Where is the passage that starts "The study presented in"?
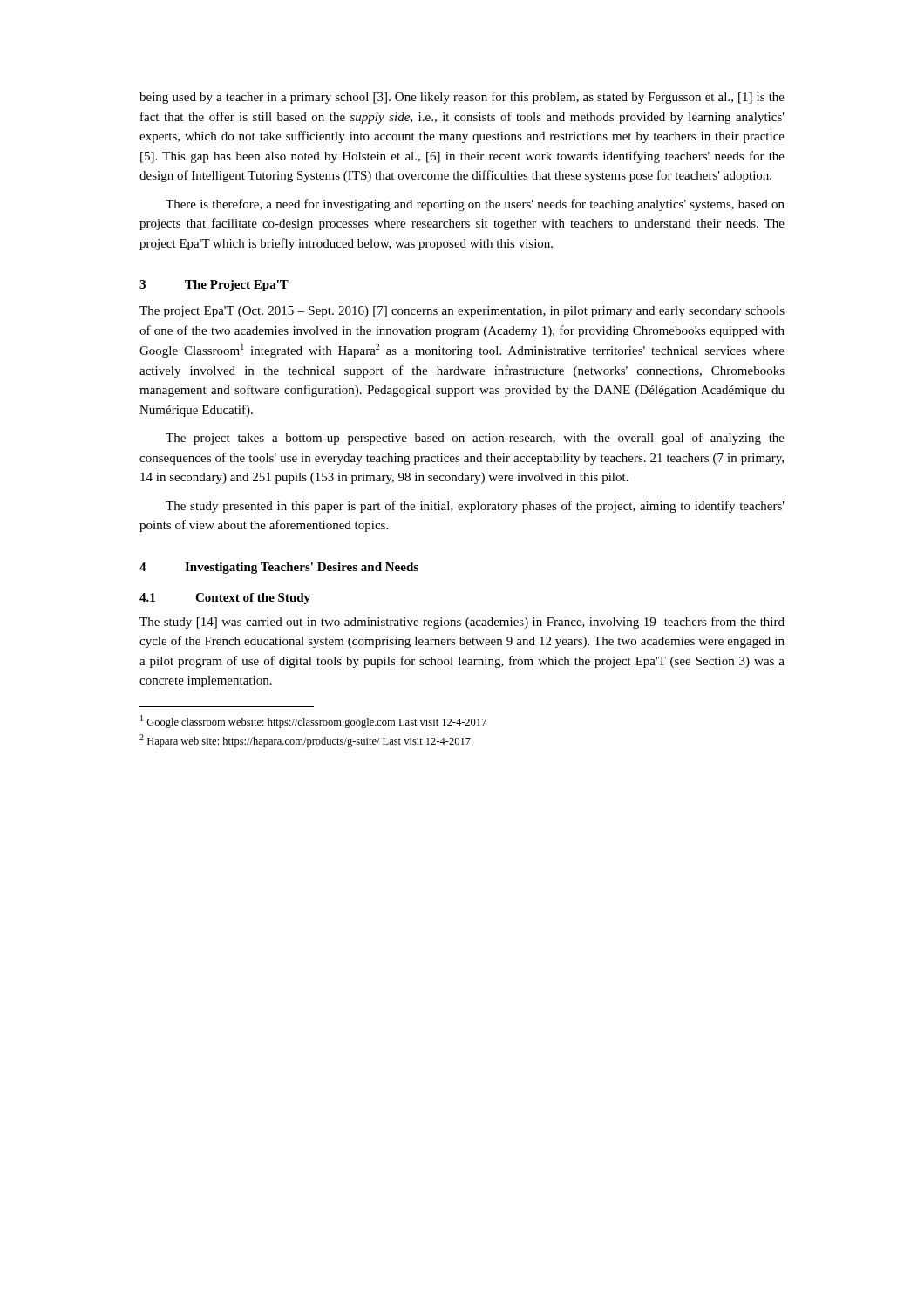The height and width of the screenshot is (1308, 924). coord(462,515)
